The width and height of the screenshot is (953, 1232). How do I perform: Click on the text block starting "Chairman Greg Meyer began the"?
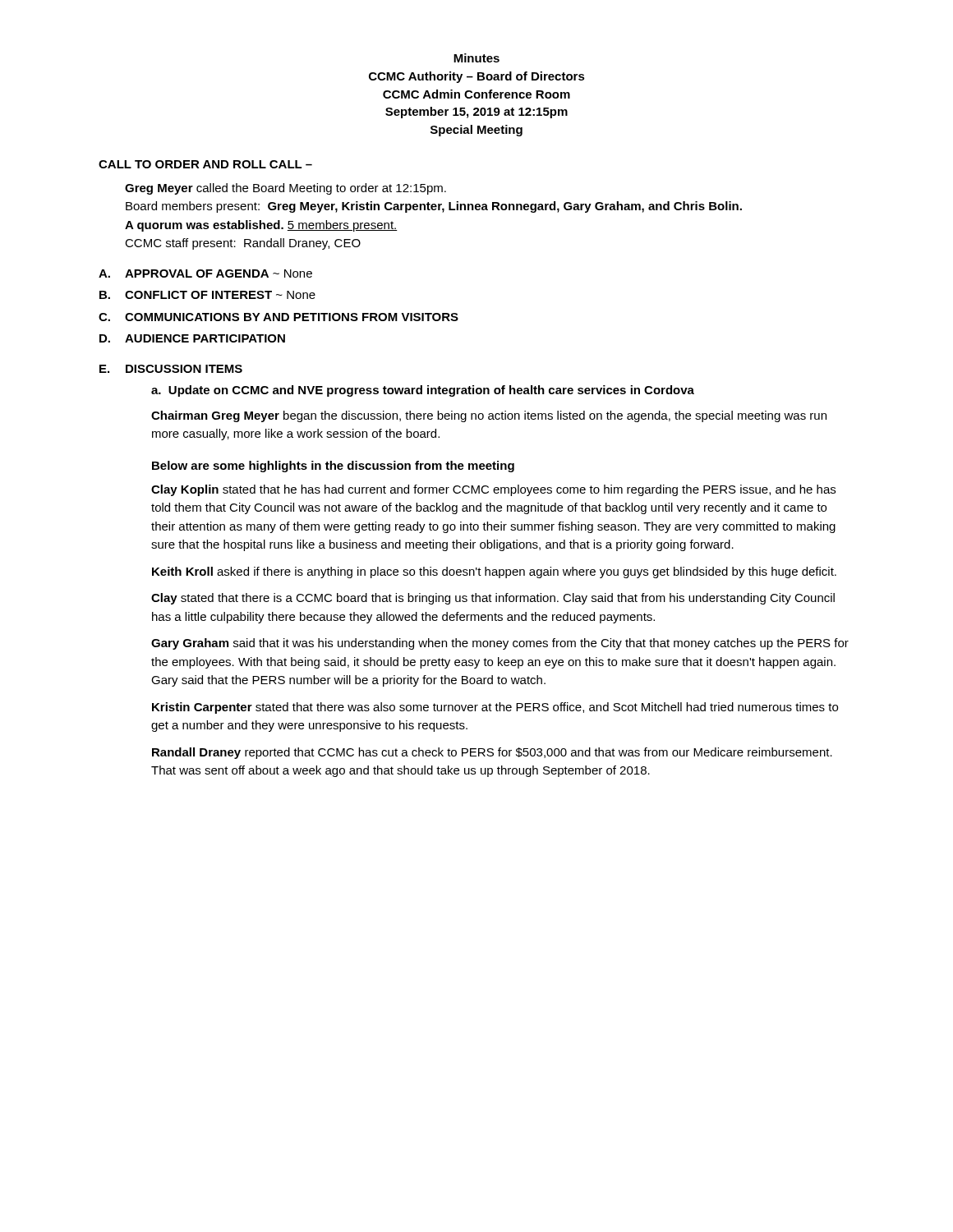coord(489,424)
